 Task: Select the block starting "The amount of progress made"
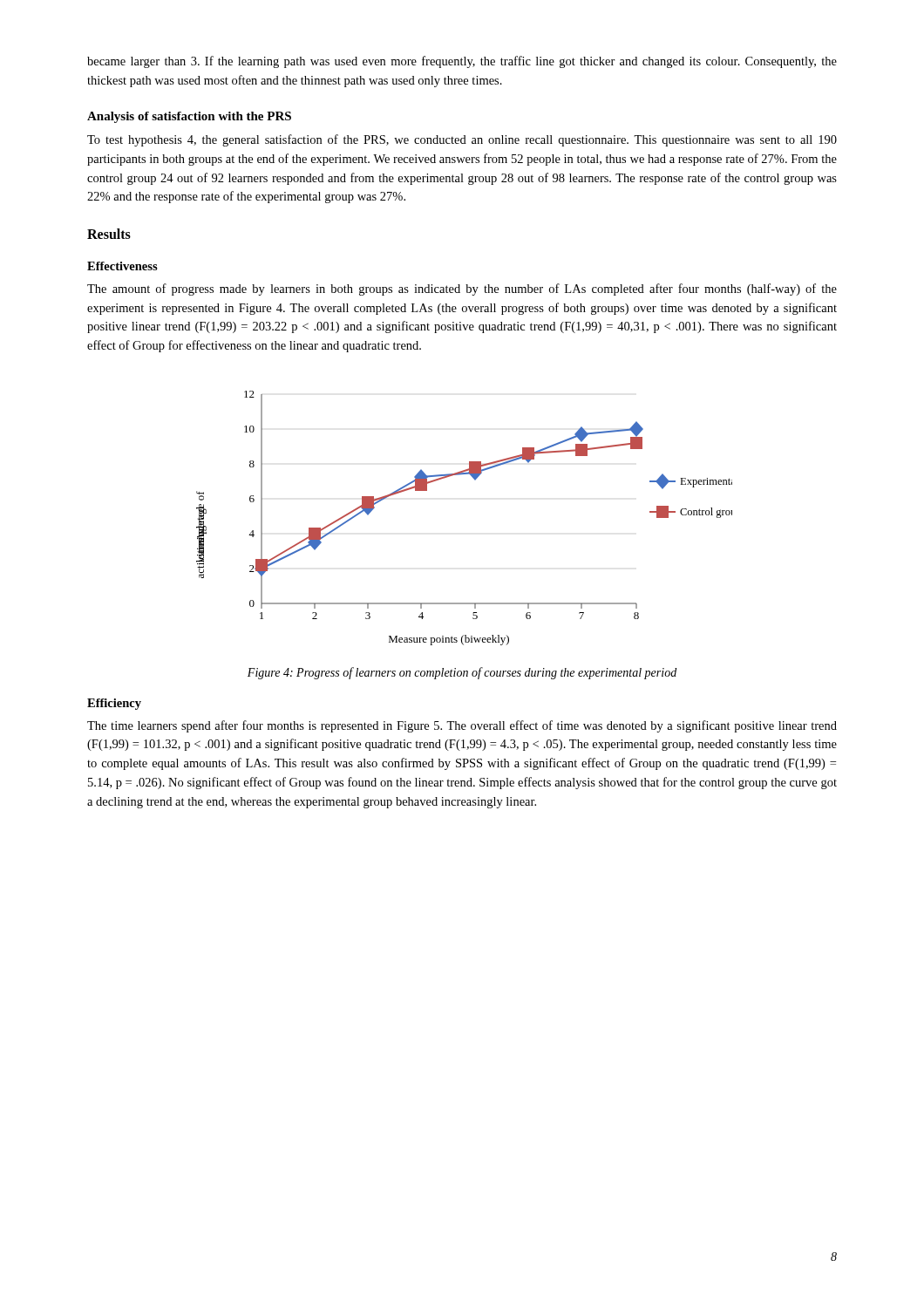click(x=462, y=318)
